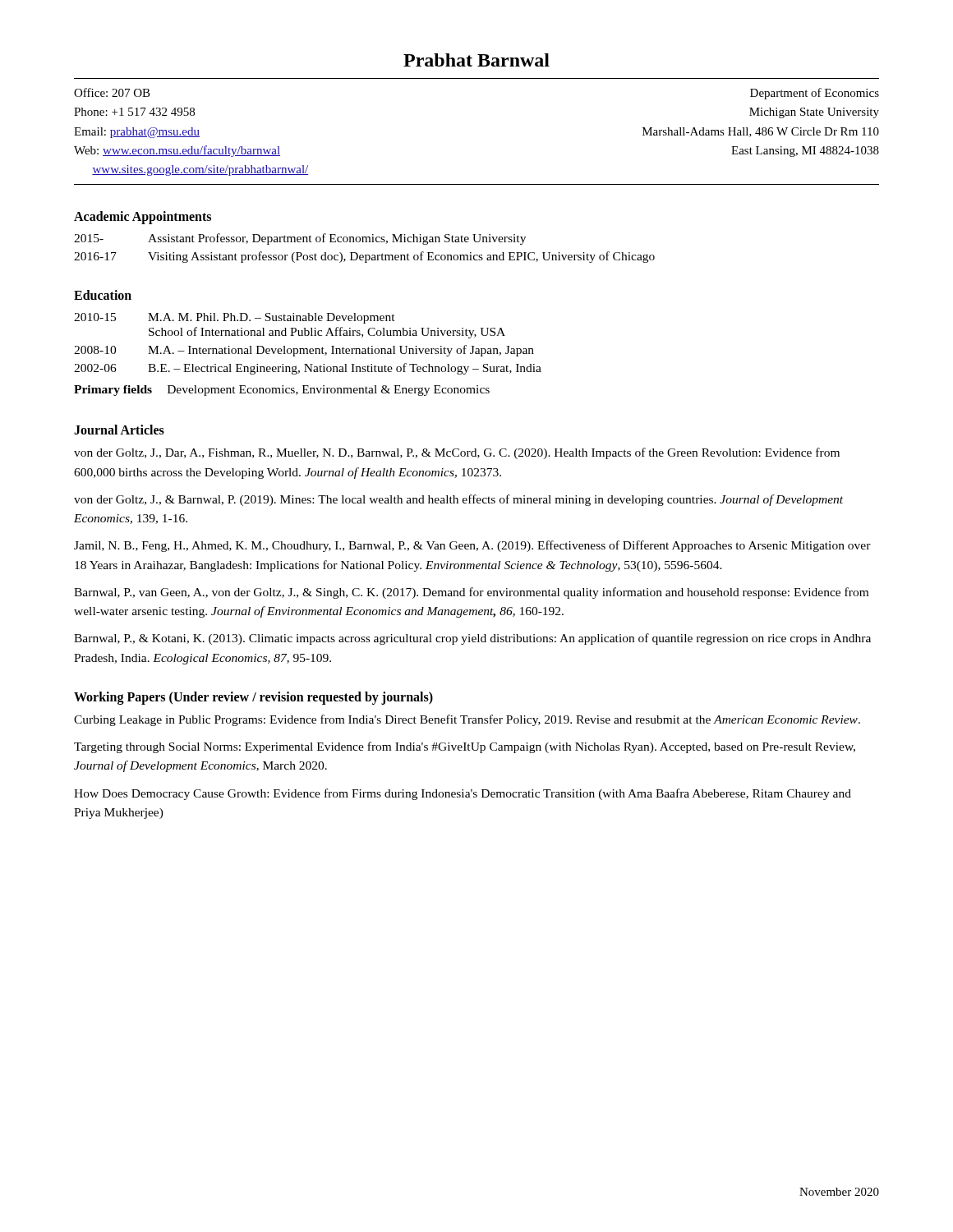Click on the text block that says "How Does Democracy Cause Growth:"
The width and height of the screenshot is (953, 1232).
point(462,802)
